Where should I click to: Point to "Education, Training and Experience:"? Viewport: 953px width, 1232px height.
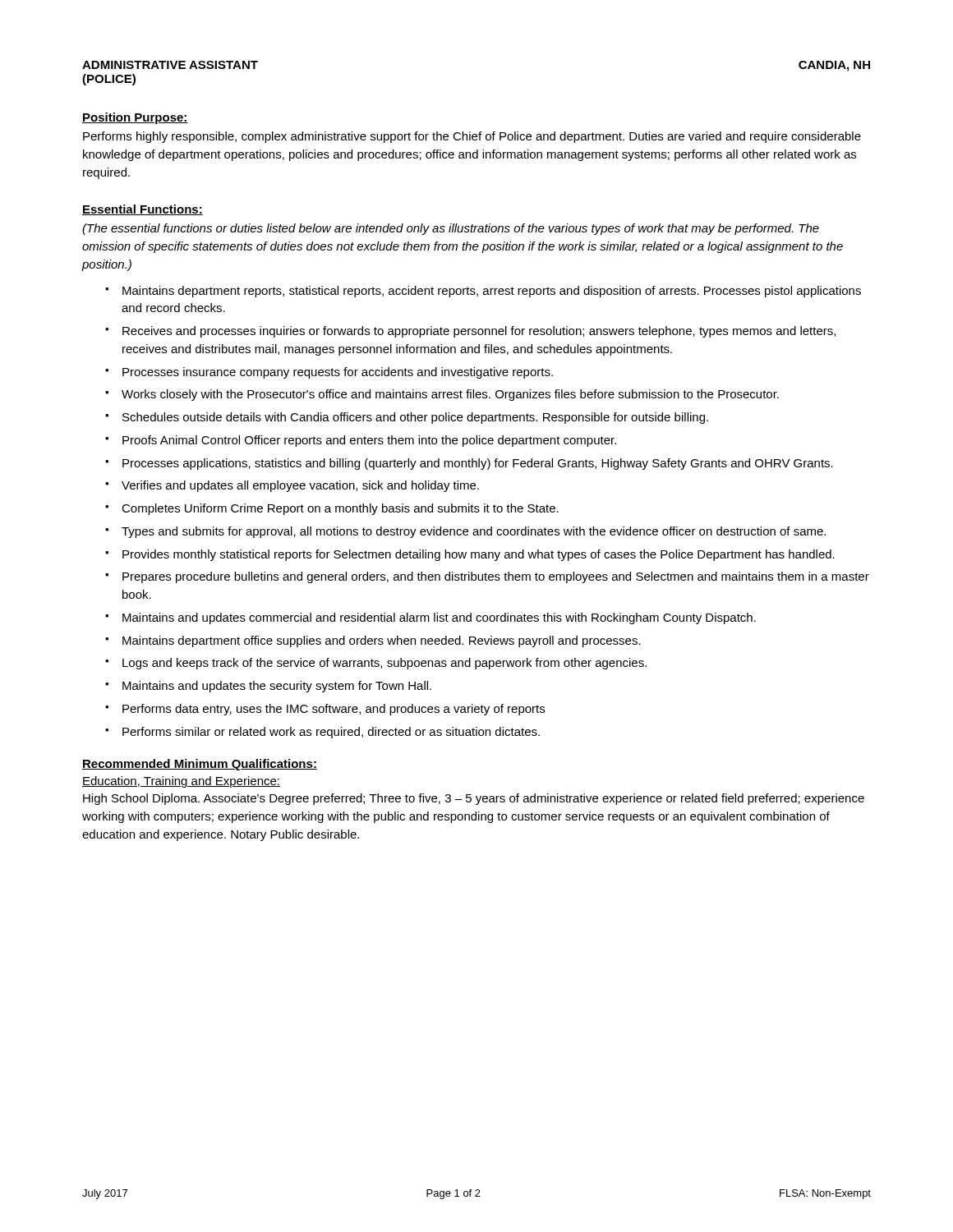181,781
